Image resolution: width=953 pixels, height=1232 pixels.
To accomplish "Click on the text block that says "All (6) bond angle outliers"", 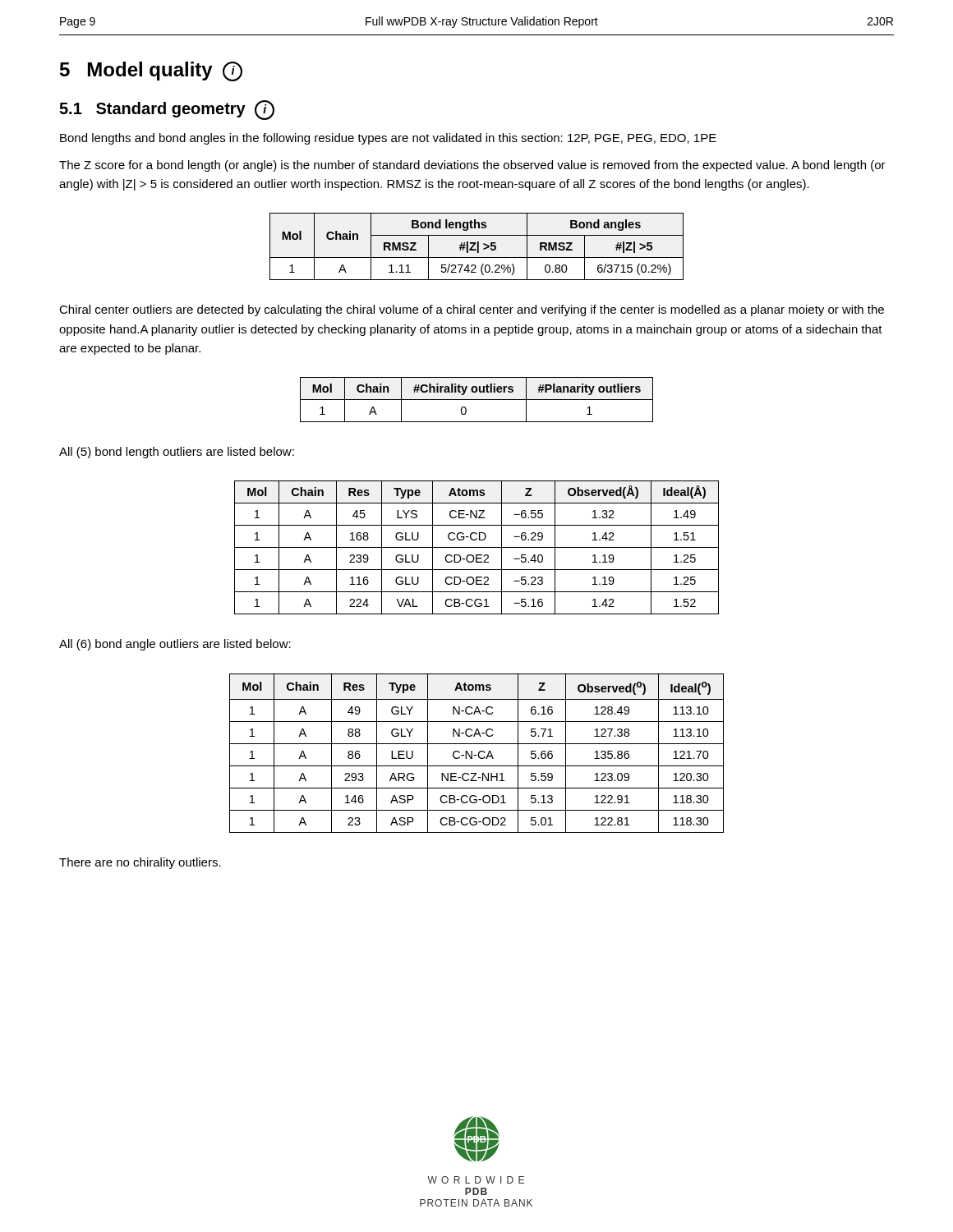I will click(175, 645).
